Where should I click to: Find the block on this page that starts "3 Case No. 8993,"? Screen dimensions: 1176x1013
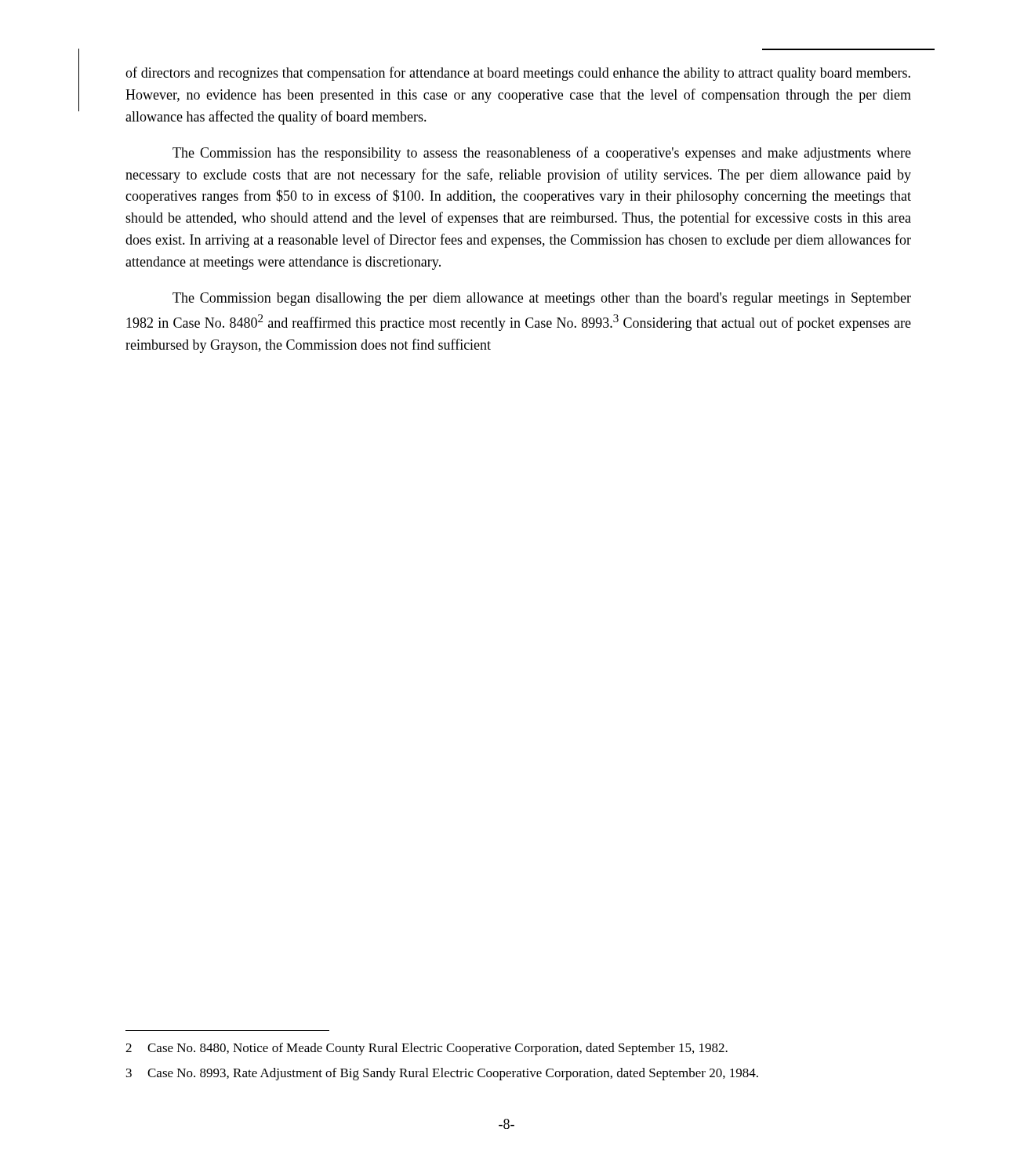pyautogui.click(x=518, y=1074)
